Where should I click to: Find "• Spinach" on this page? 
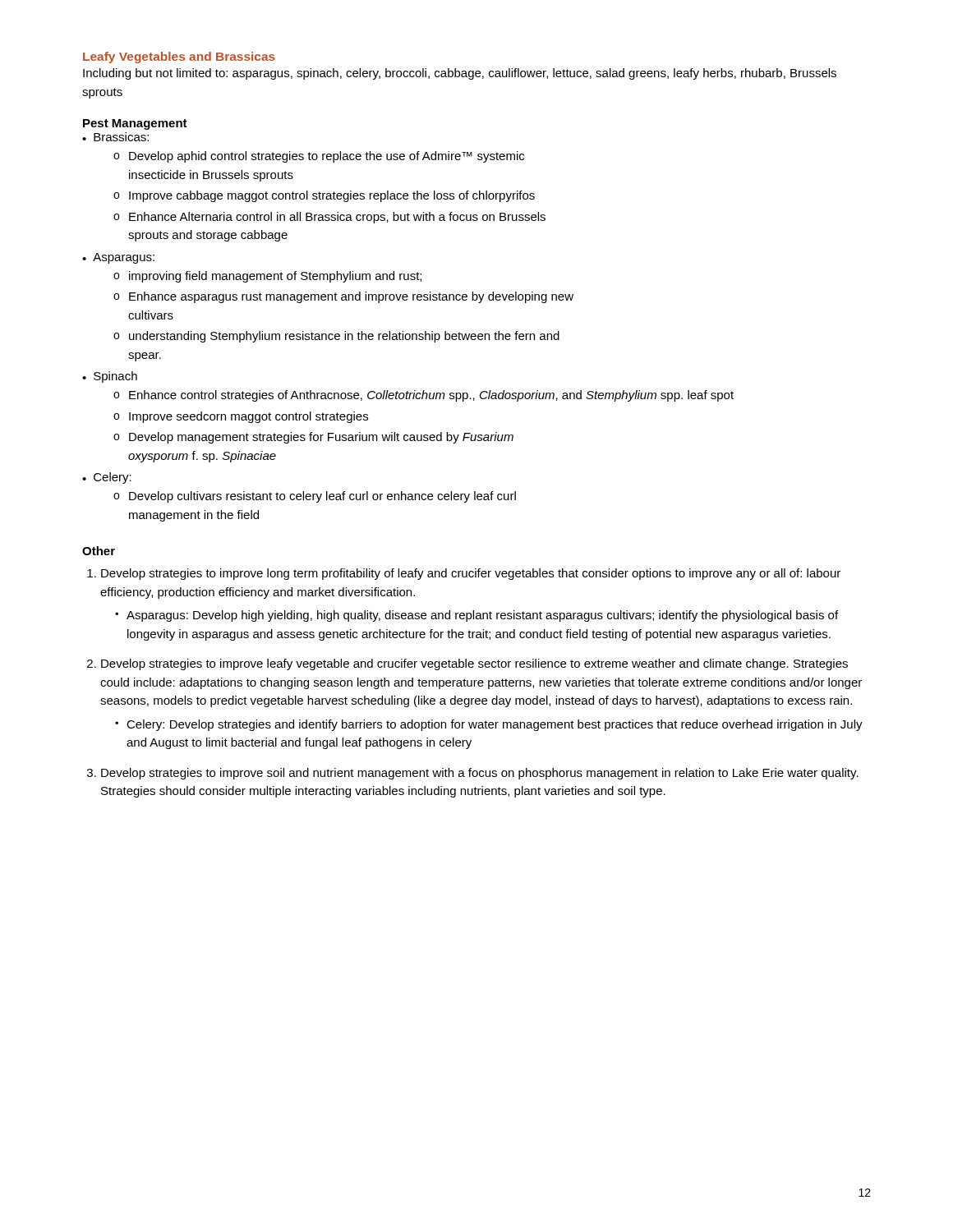point(110,377)
